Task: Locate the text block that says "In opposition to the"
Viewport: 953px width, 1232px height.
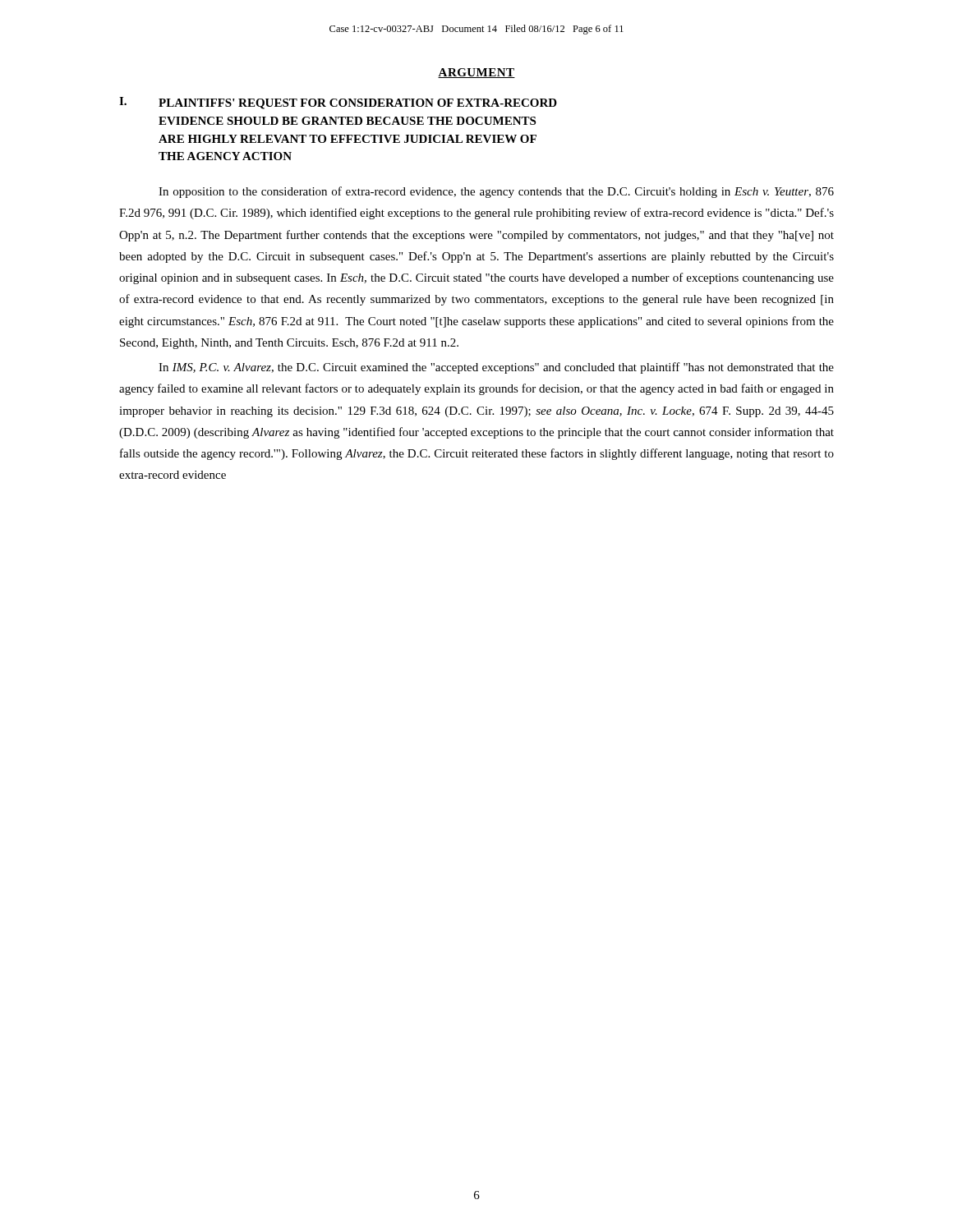Action: [x=476, y=267]
